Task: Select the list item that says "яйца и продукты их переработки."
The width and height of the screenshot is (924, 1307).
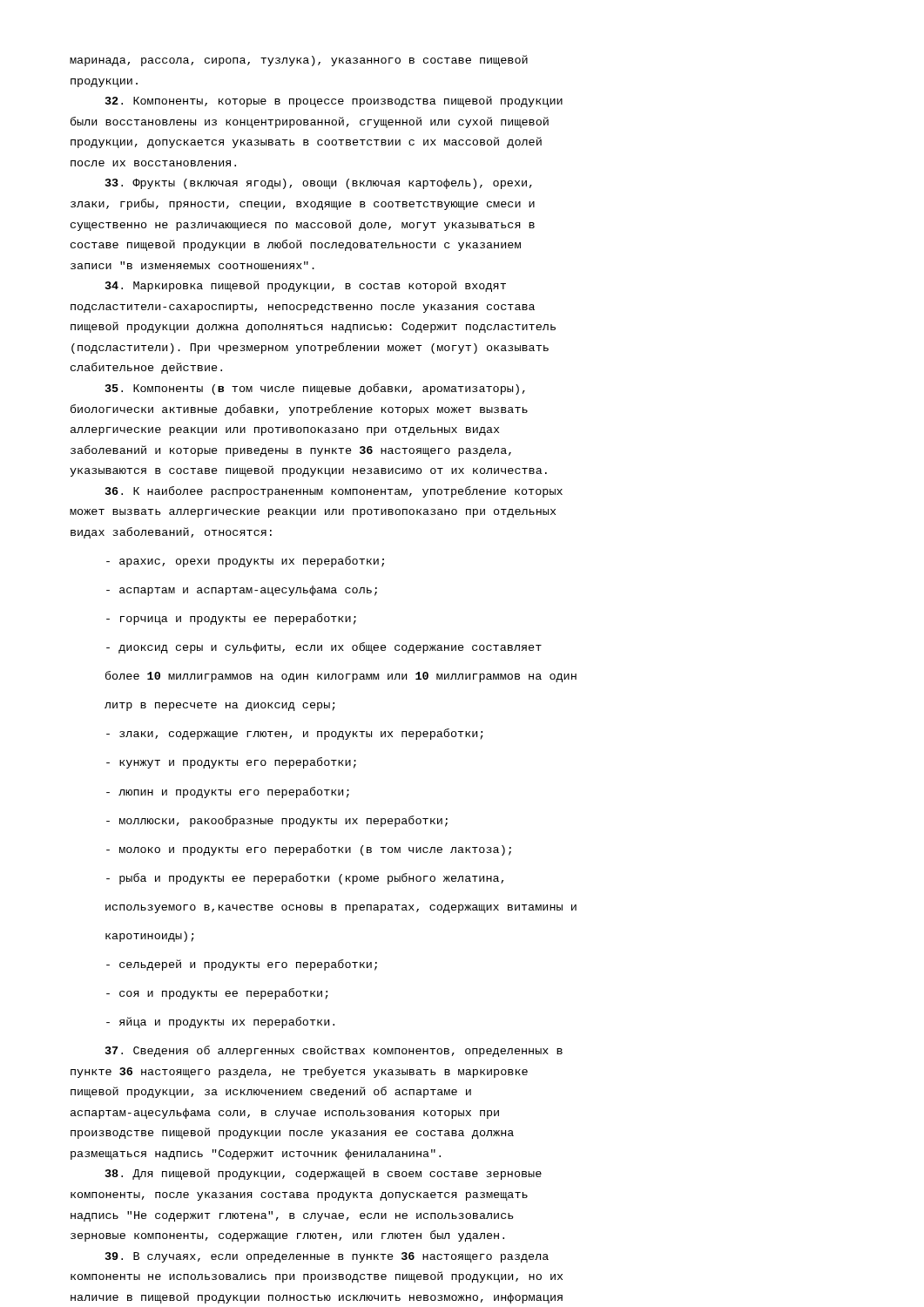Action: coord(220,1023)
